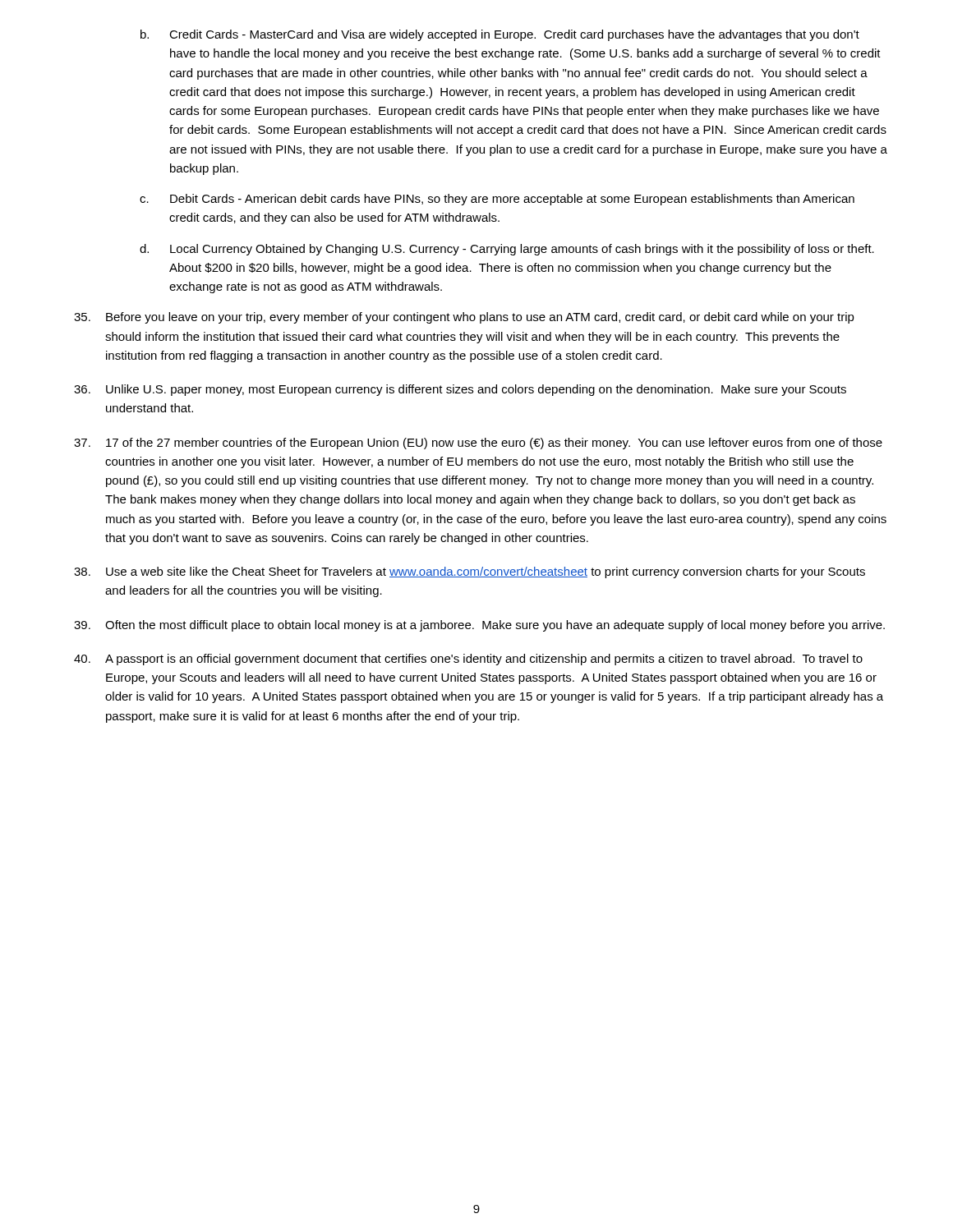Viewport: 953px width, 1232px height.
Task: Select the text block starting "c. Debit Cards - American"
Action: tap(513, 208)
